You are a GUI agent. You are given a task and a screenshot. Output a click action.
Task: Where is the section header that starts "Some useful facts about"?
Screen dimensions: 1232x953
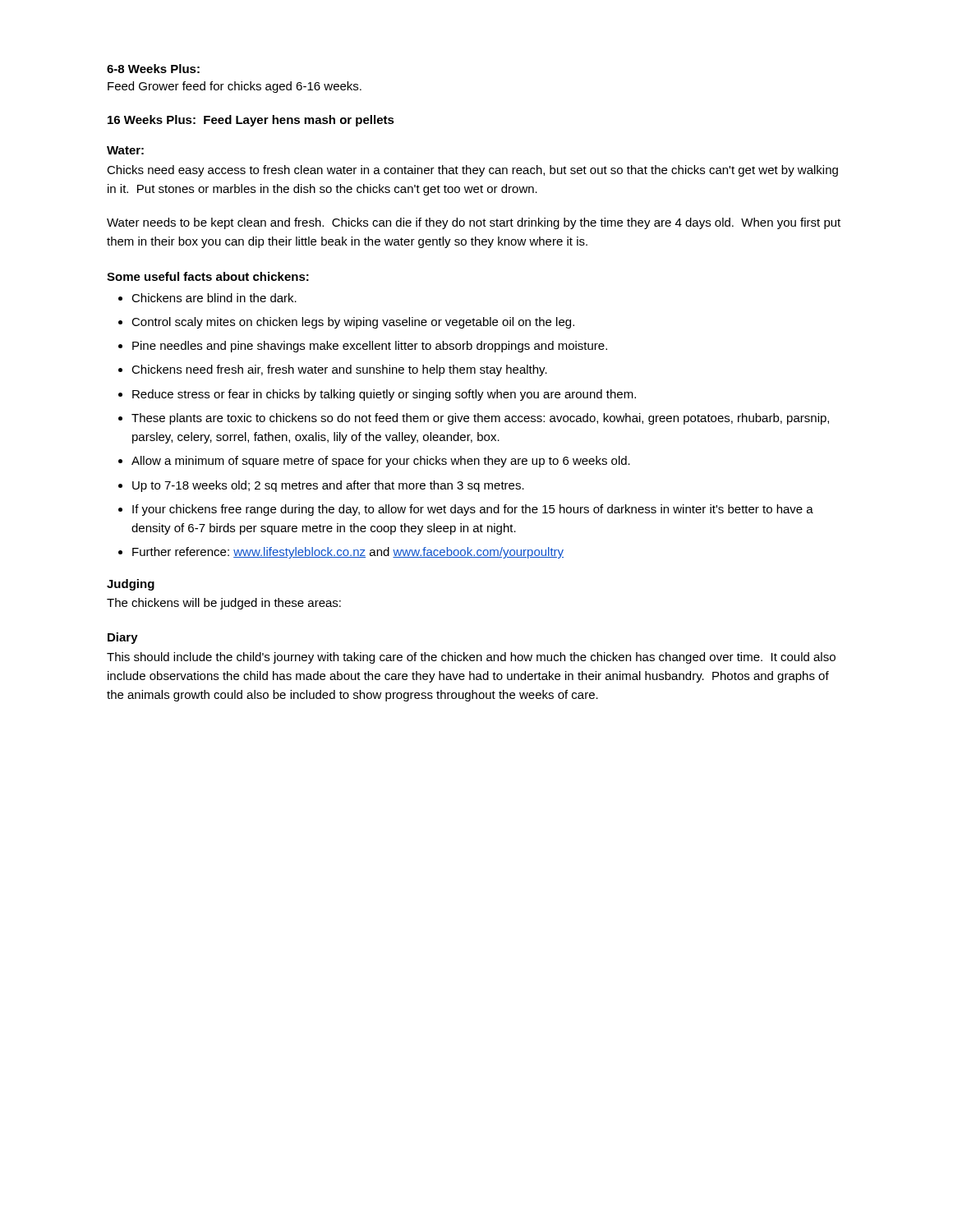208,276
